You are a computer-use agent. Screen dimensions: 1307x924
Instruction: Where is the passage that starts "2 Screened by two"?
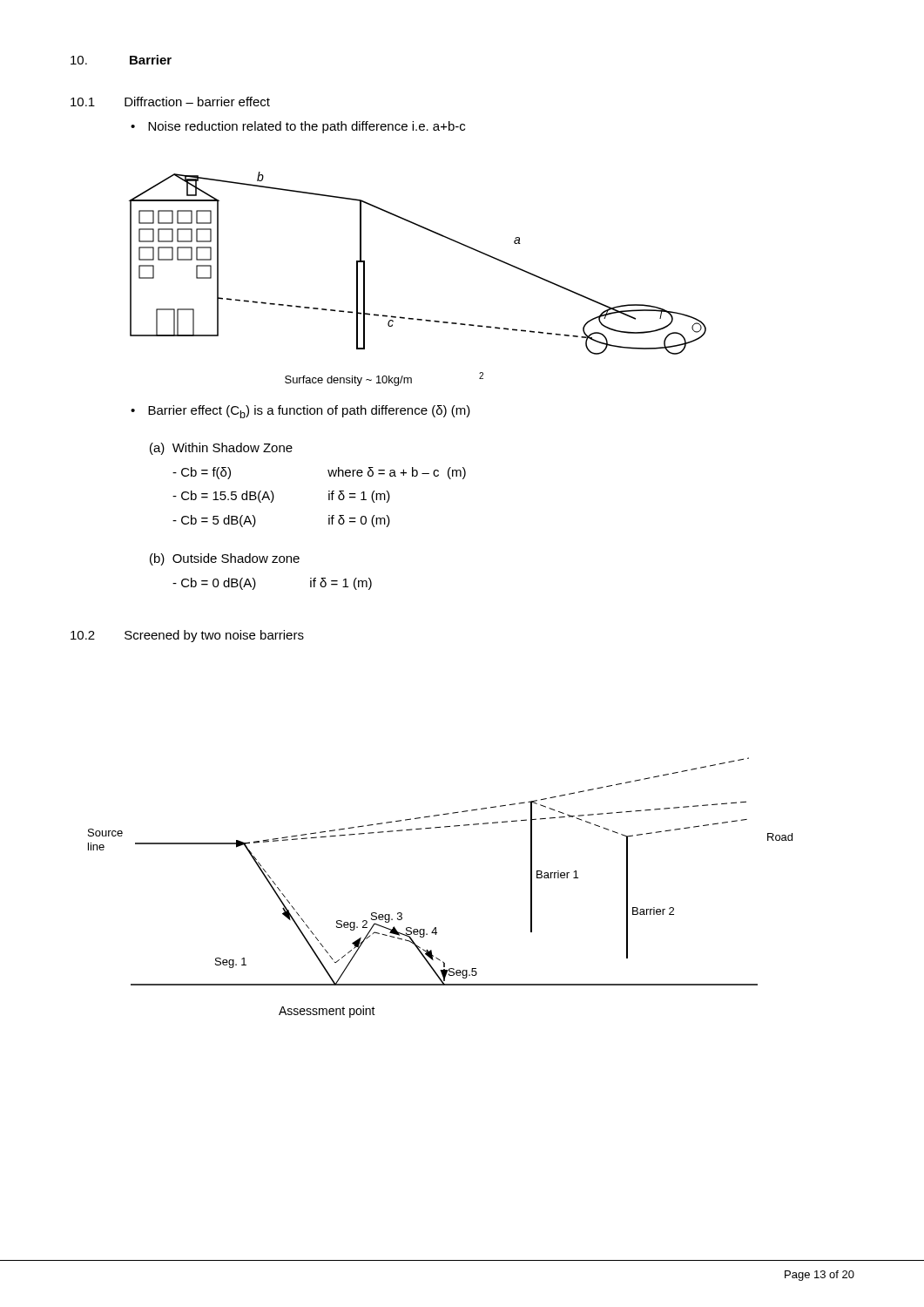tap(187, 635)
